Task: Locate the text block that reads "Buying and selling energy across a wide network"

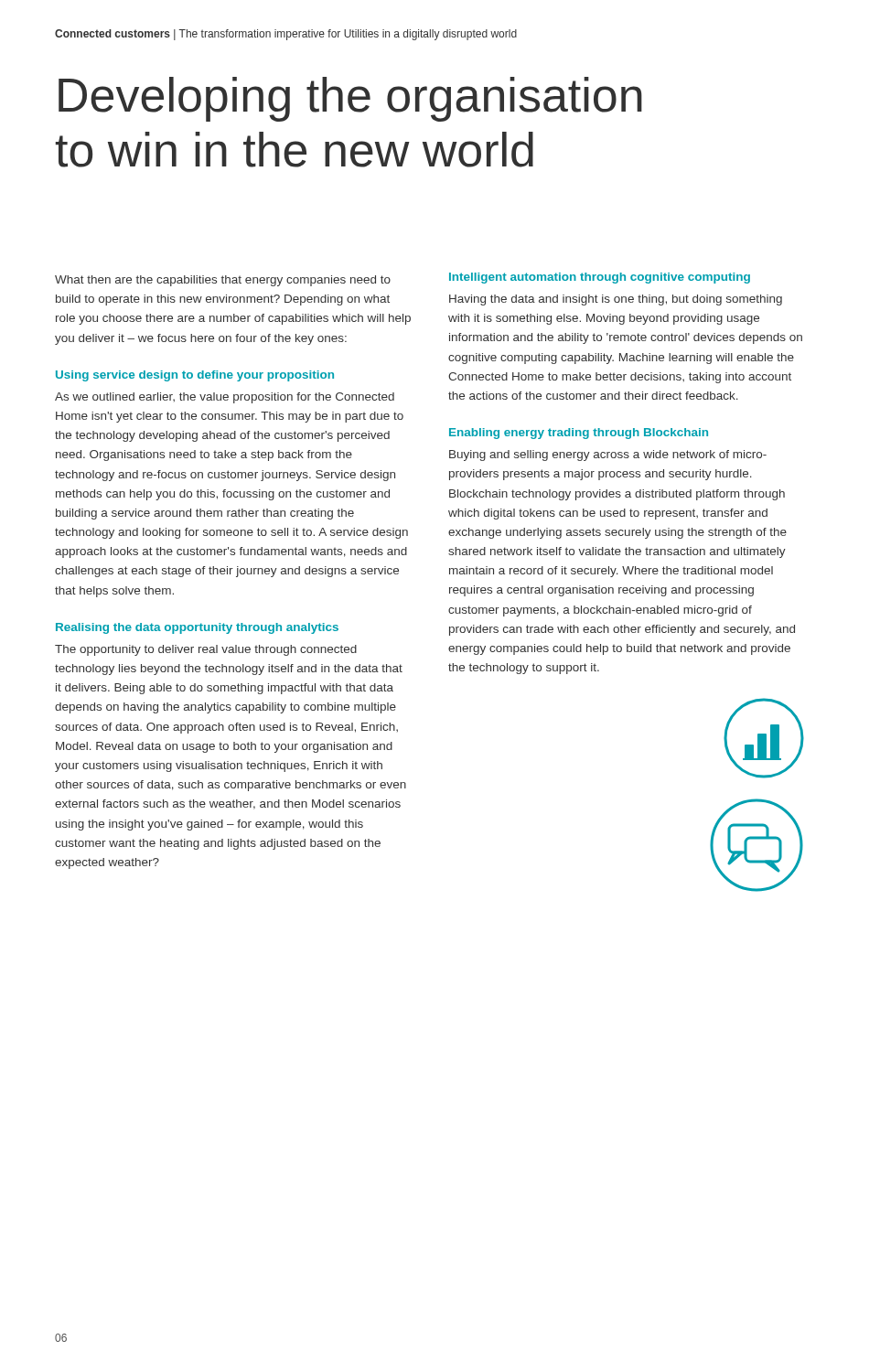Action: [622, 561]
